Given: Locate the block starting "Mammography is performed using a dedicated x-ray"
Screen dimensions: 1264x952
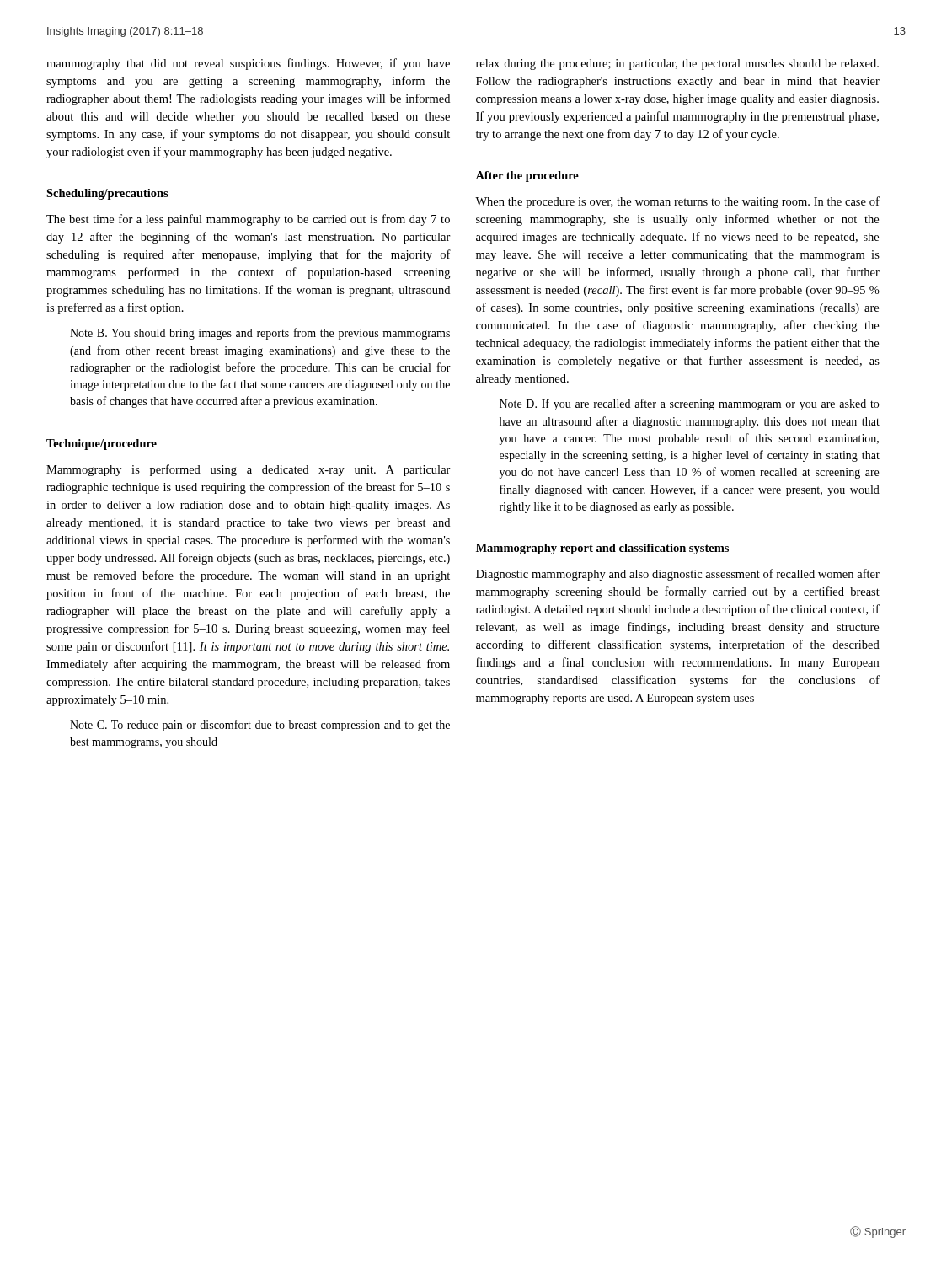Looking at the screenshot, I should [x=248, y=585].
